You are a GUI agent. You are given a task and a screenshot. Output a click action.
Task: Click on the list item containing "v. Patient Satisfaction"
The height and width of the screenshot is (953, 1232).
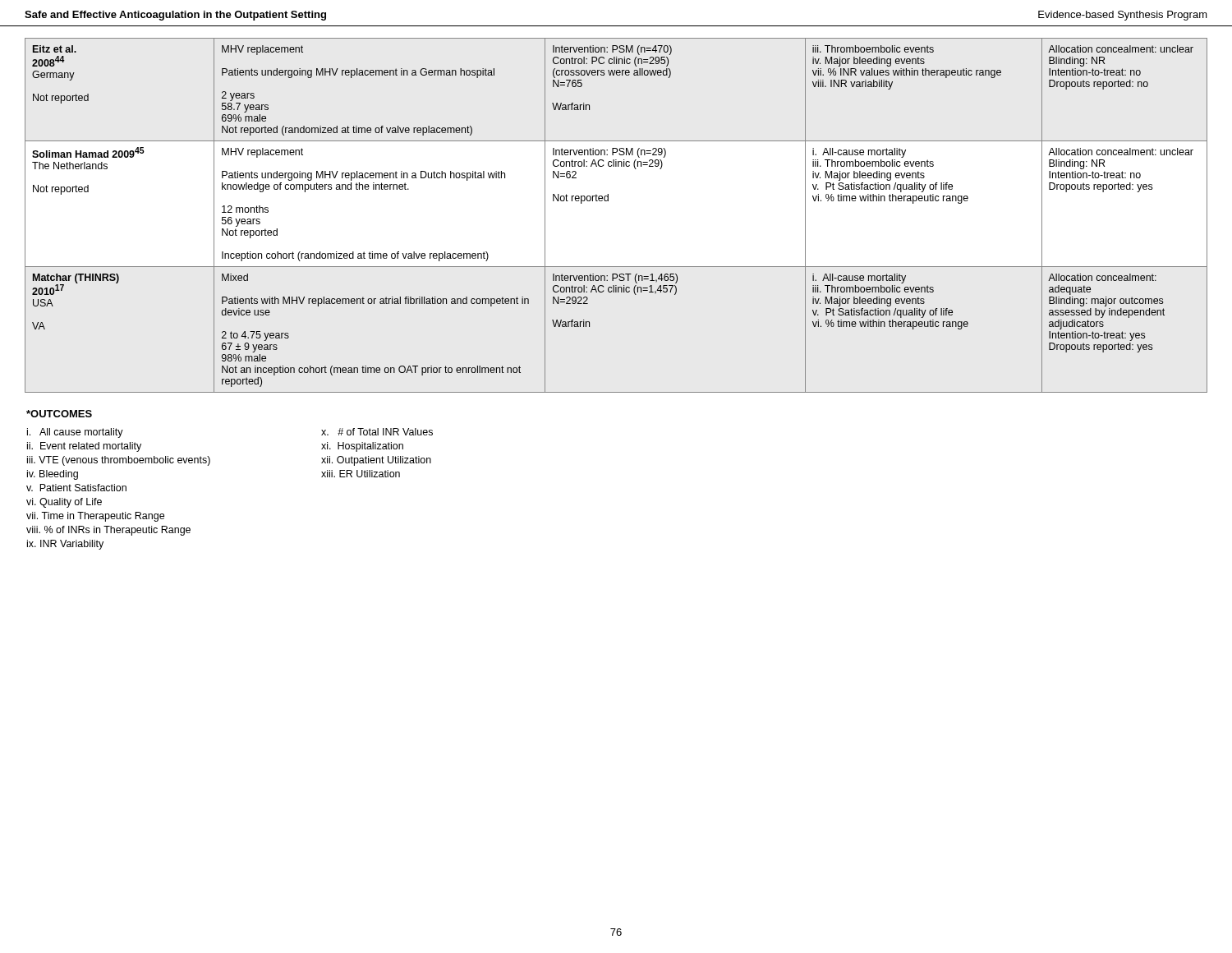(77, 488)
